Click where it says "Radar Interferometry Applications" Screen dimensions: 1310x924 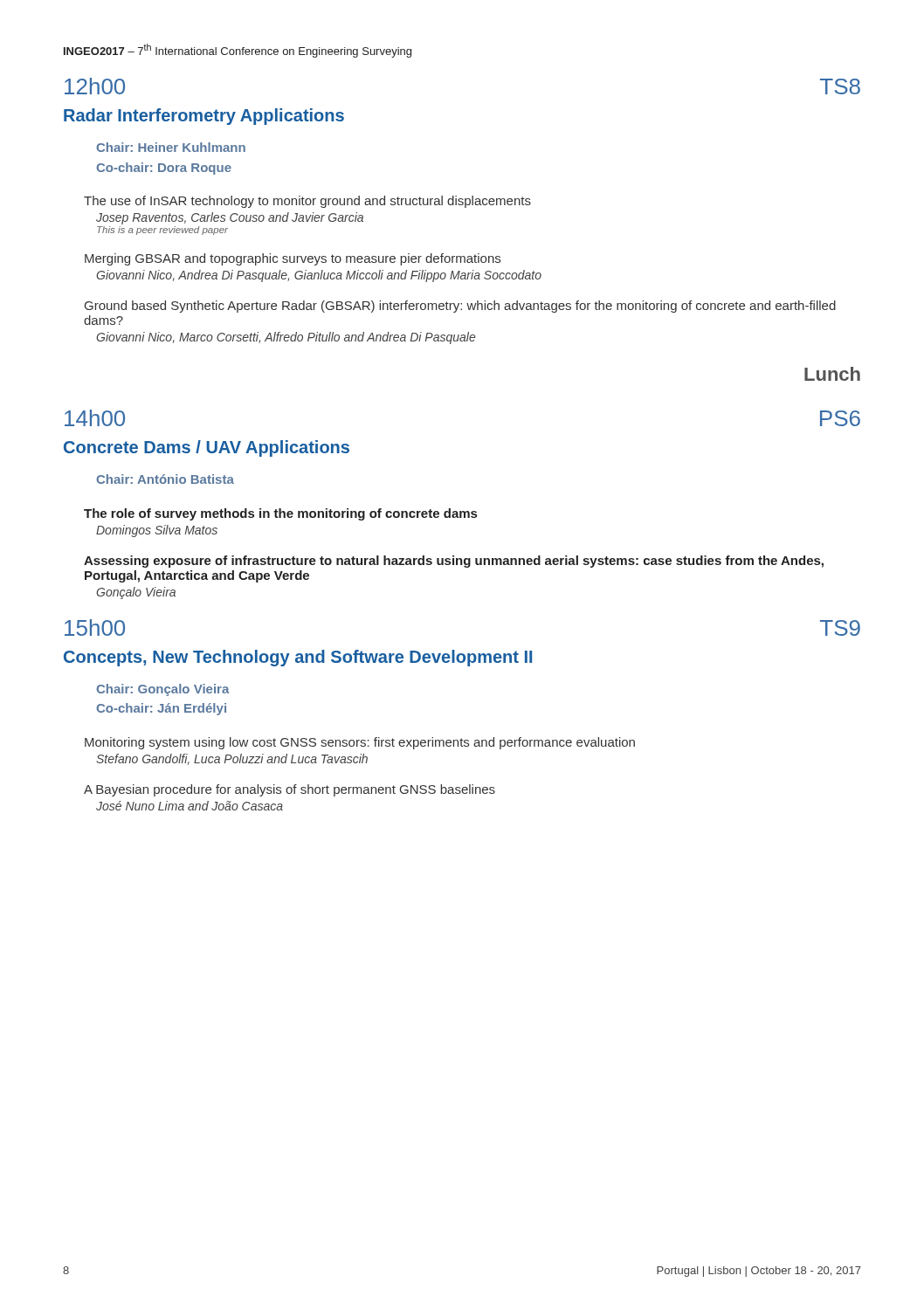click(x=204, y=117)
